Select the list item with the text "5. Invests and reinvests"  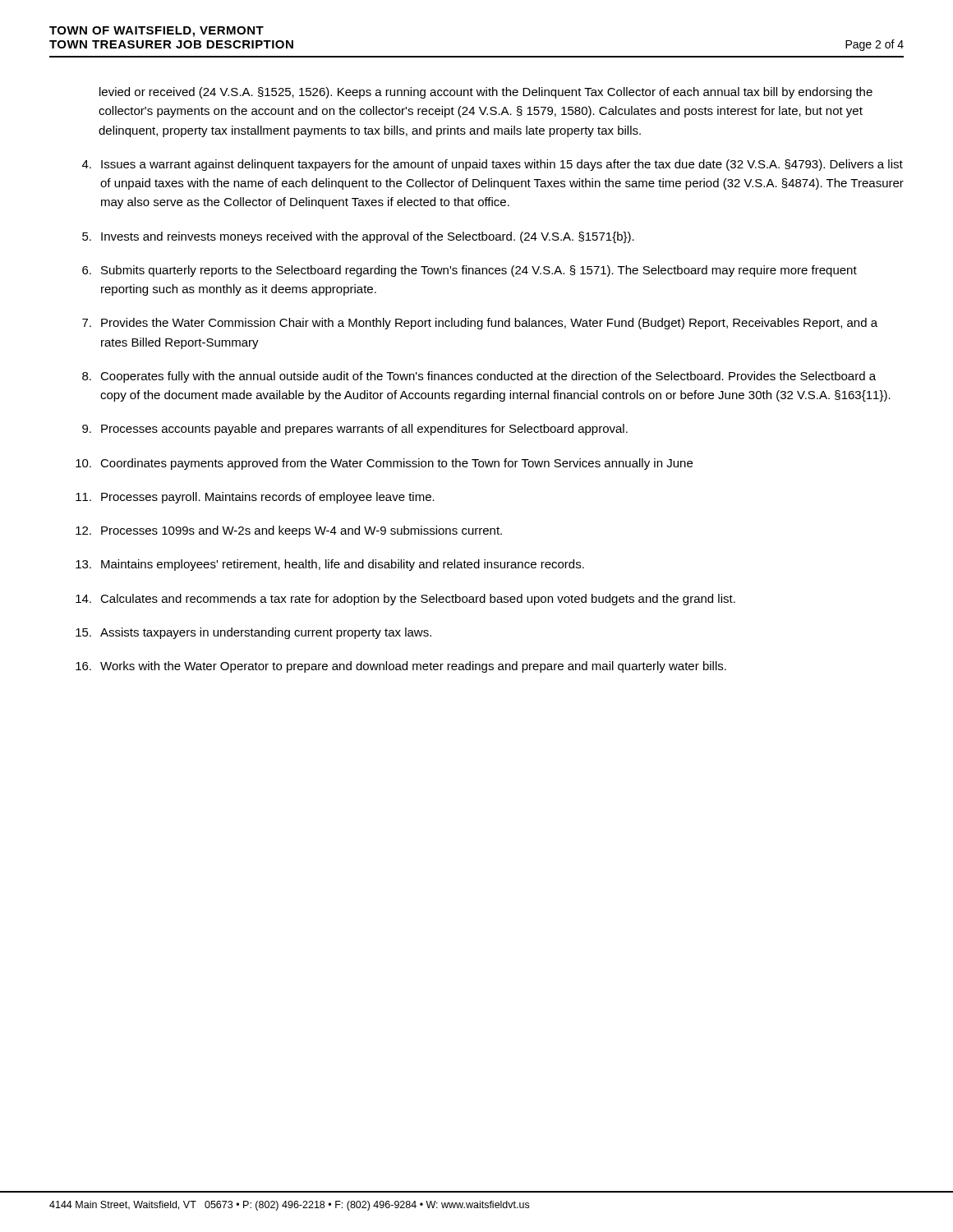[x=476, y=236]
